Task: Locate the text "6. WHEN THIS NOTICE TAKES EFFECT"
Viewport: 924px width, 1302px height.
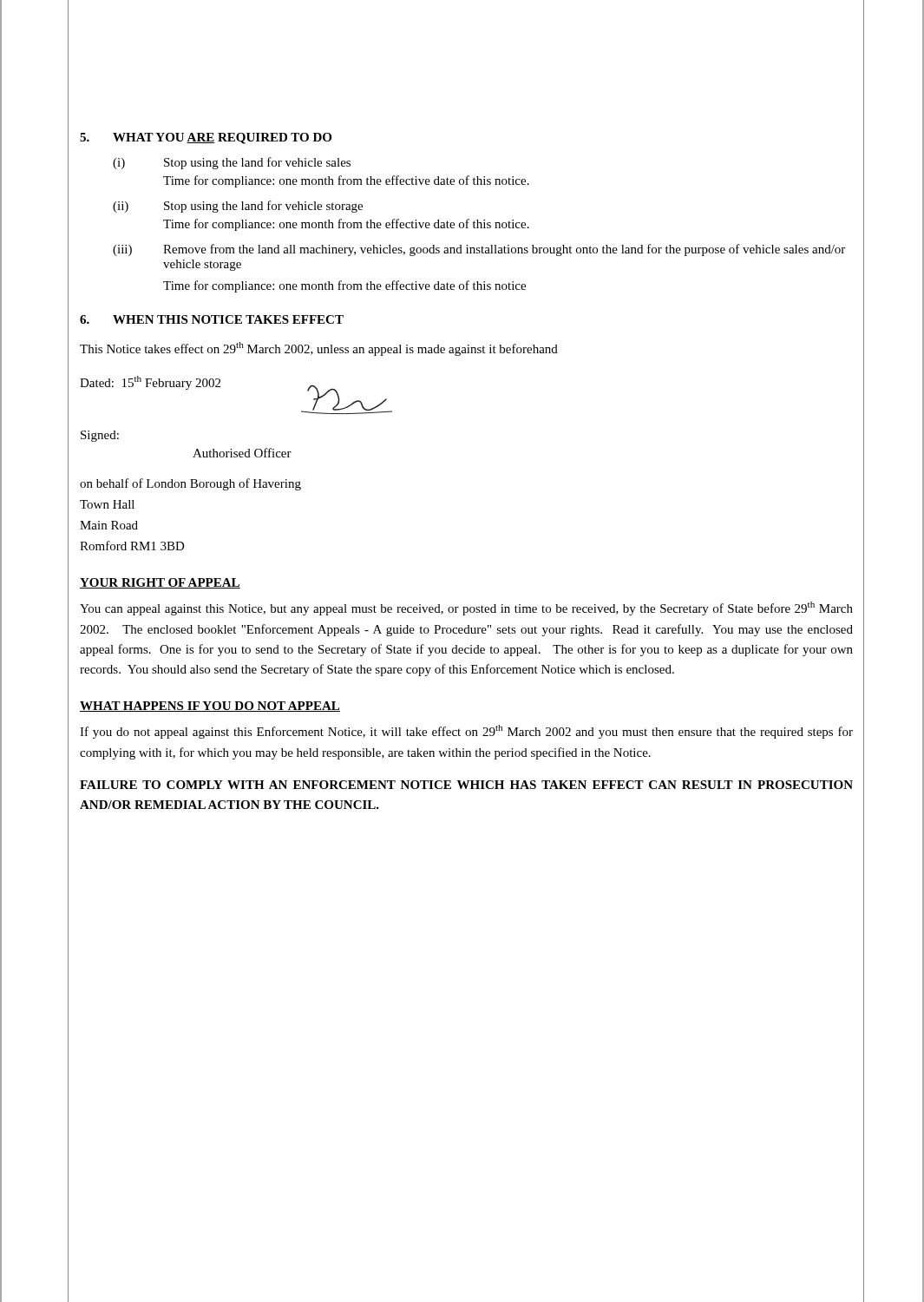Action: 212,320
